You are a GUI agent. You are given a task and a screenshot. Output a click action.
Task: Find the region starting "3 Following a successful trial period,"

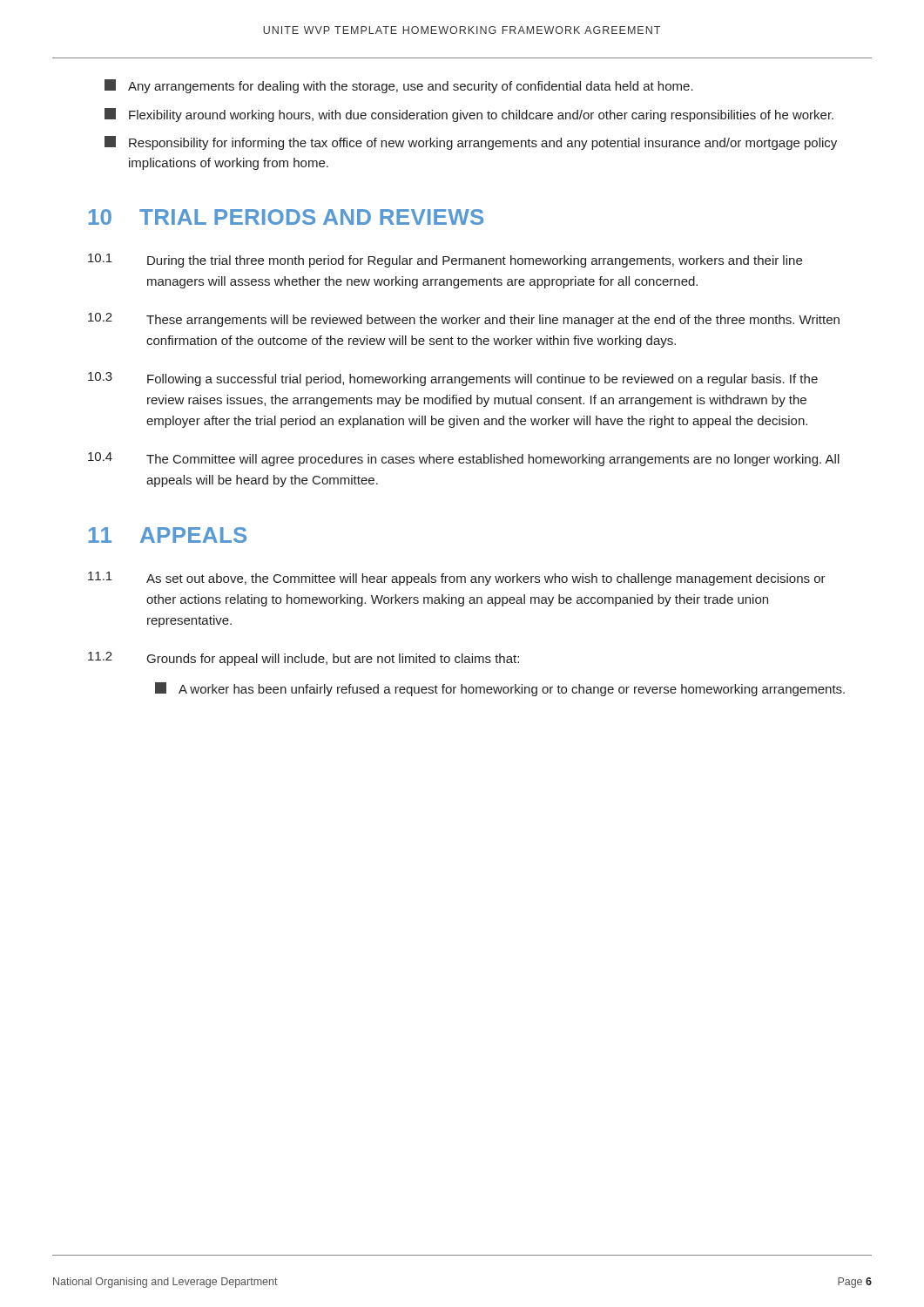[x=471, y=400]
